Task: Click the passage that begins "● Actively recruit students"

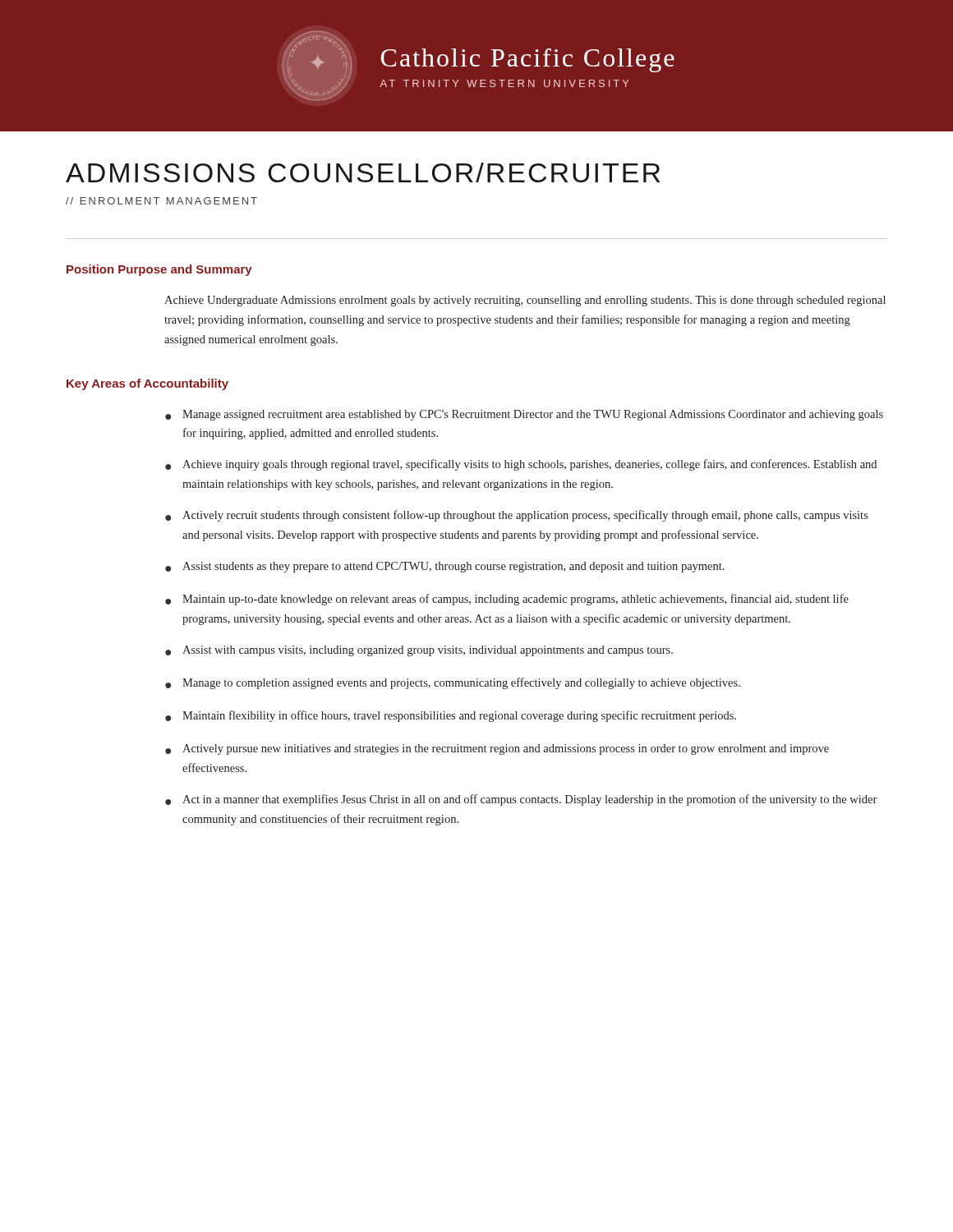Action: tap(526, 526)
